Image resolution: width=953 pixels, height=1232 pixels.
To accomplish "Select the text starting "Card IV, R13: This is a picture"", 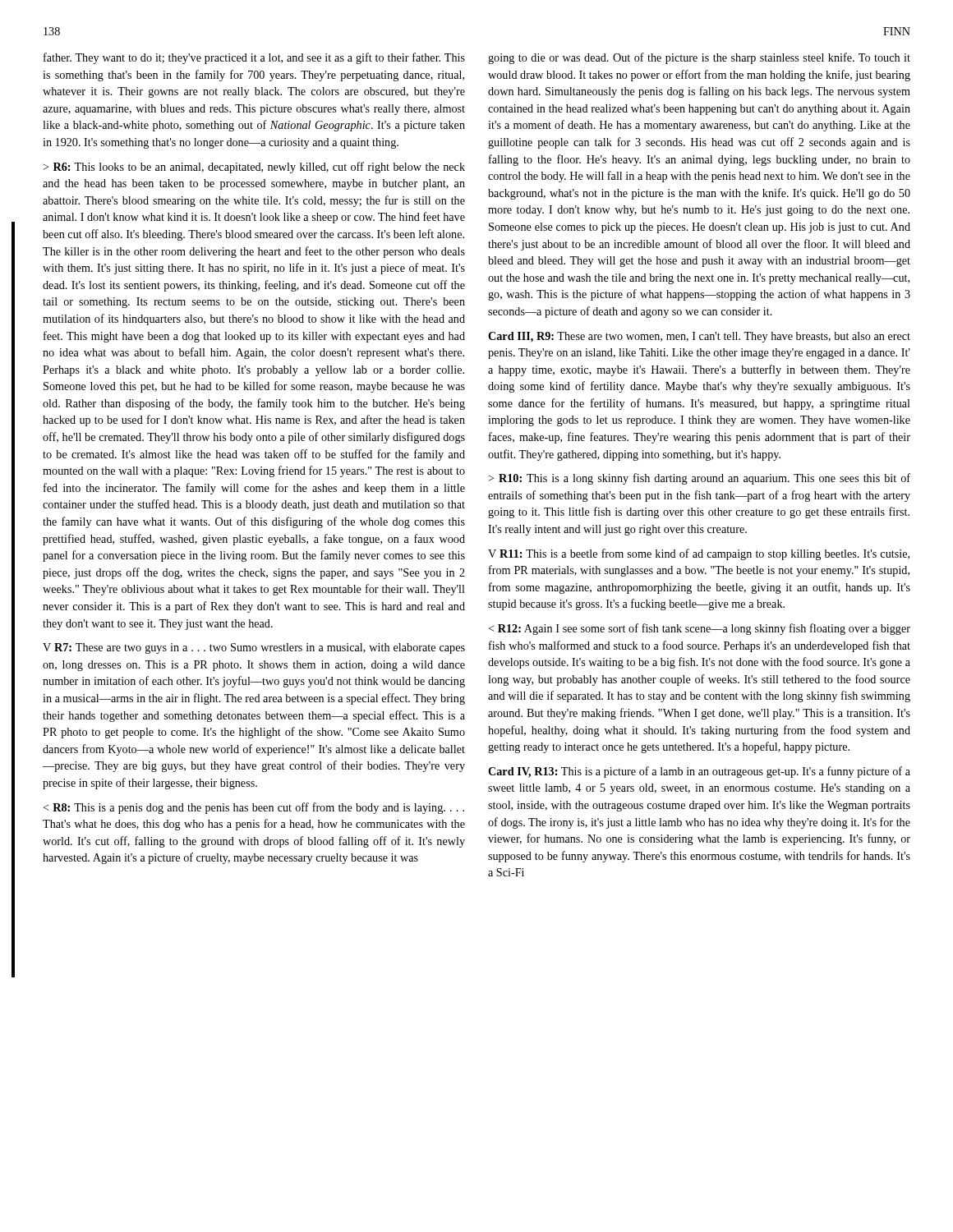I will tap(699, 822).
